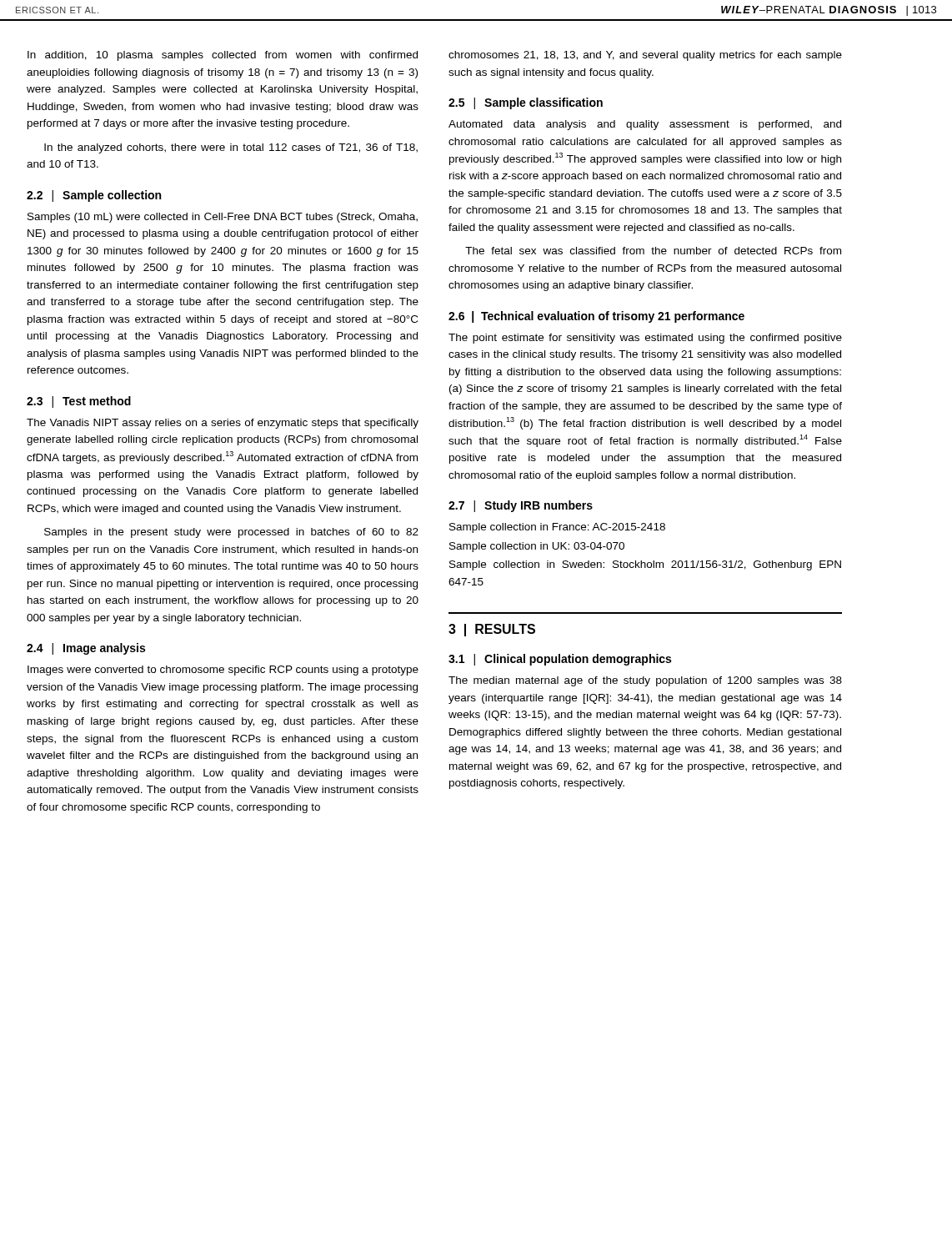Click on the text block that says "The median maternal age"

coord(645,732)
